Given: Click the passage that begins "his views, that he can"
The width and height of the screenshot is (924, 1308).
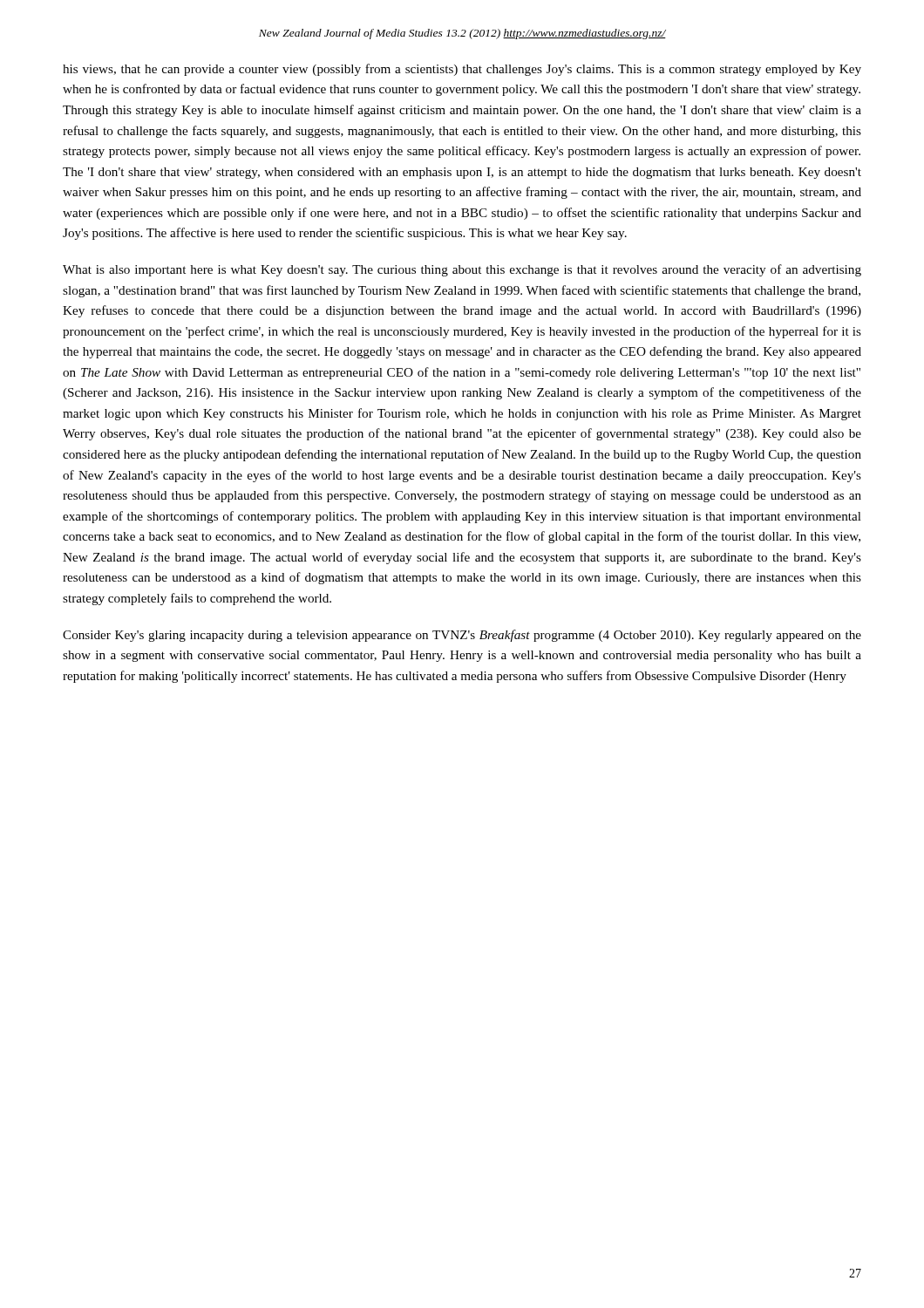Looking at the screenshot, I should point(462,151).
